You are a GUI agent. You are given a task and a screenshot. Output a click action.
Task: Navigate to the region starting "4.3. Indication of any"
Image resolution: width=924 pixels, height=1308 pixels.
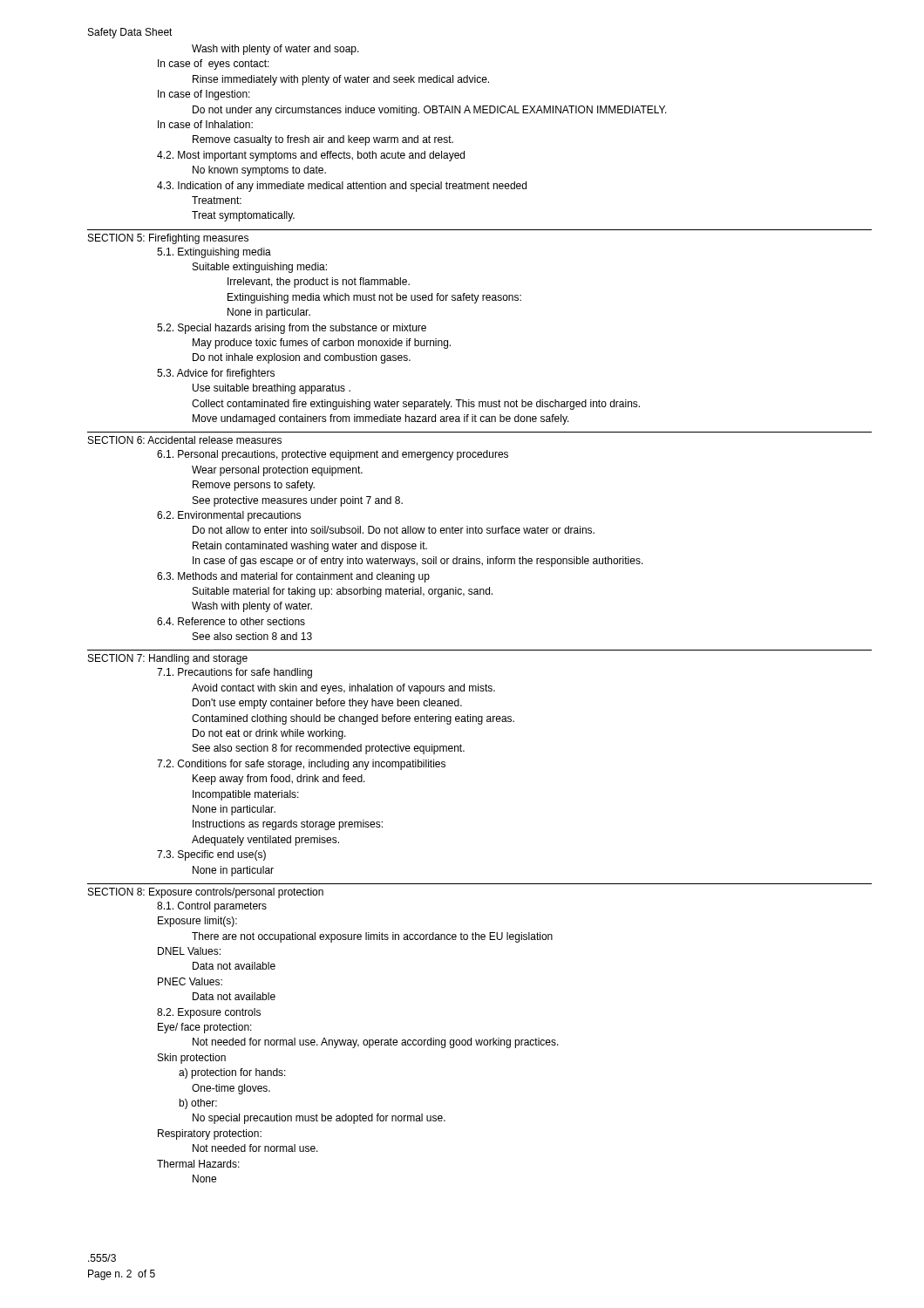514,186
